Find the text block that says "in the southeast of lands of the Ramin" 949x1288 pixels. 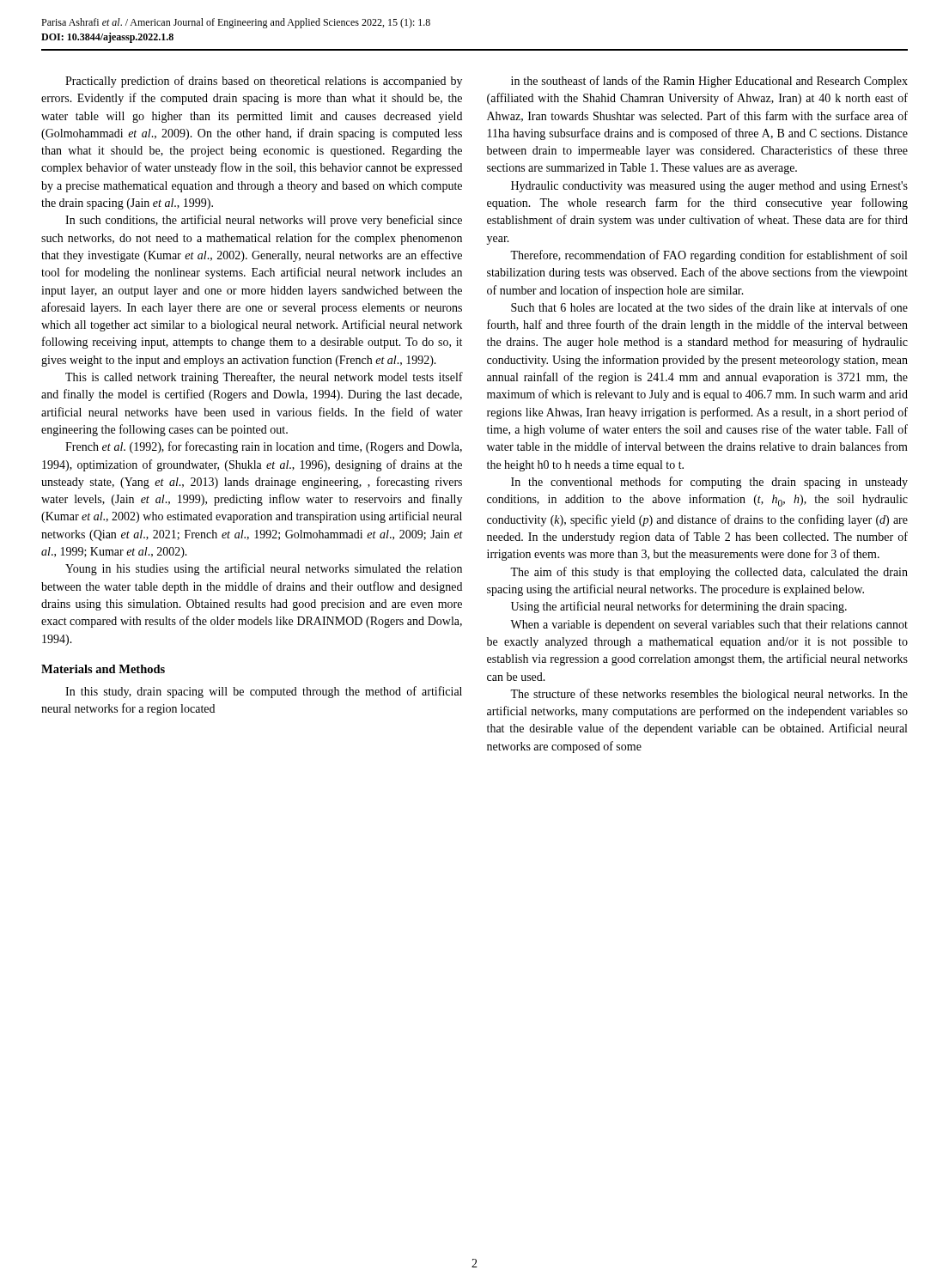[697, 125]
